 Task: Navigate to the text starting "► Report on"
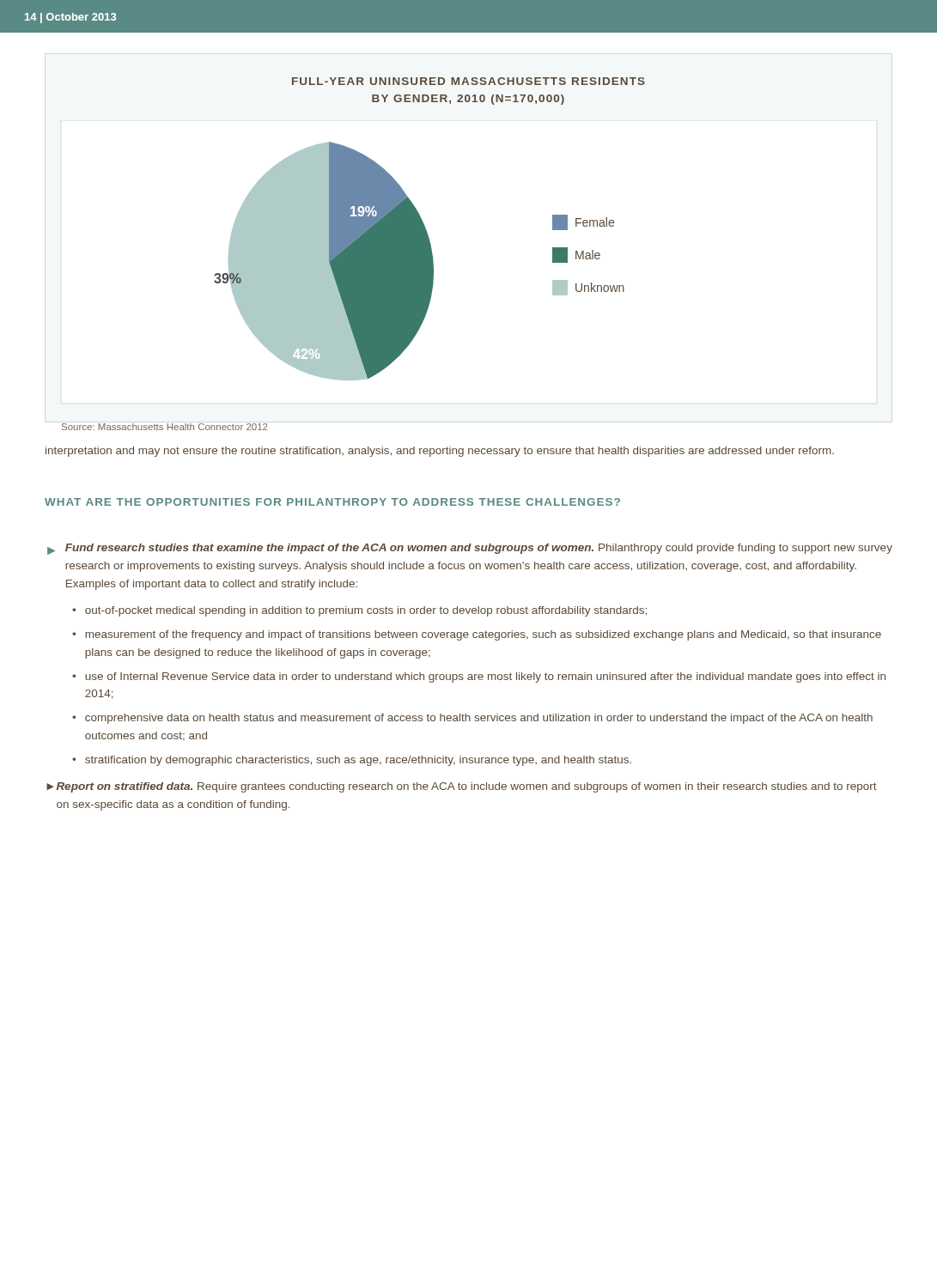[468, 796]
